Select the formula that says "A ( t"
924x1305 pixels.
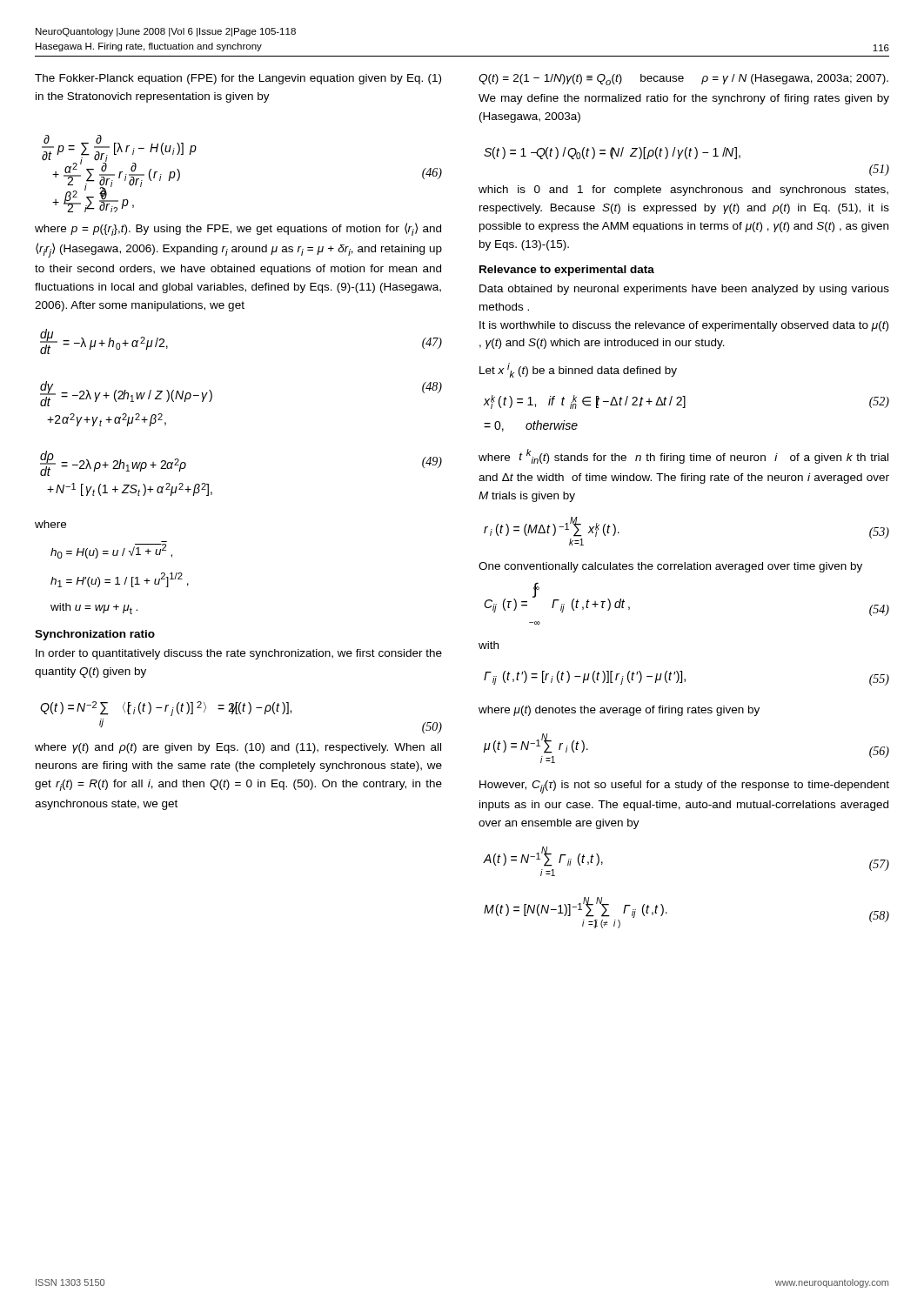coord(547,862)
